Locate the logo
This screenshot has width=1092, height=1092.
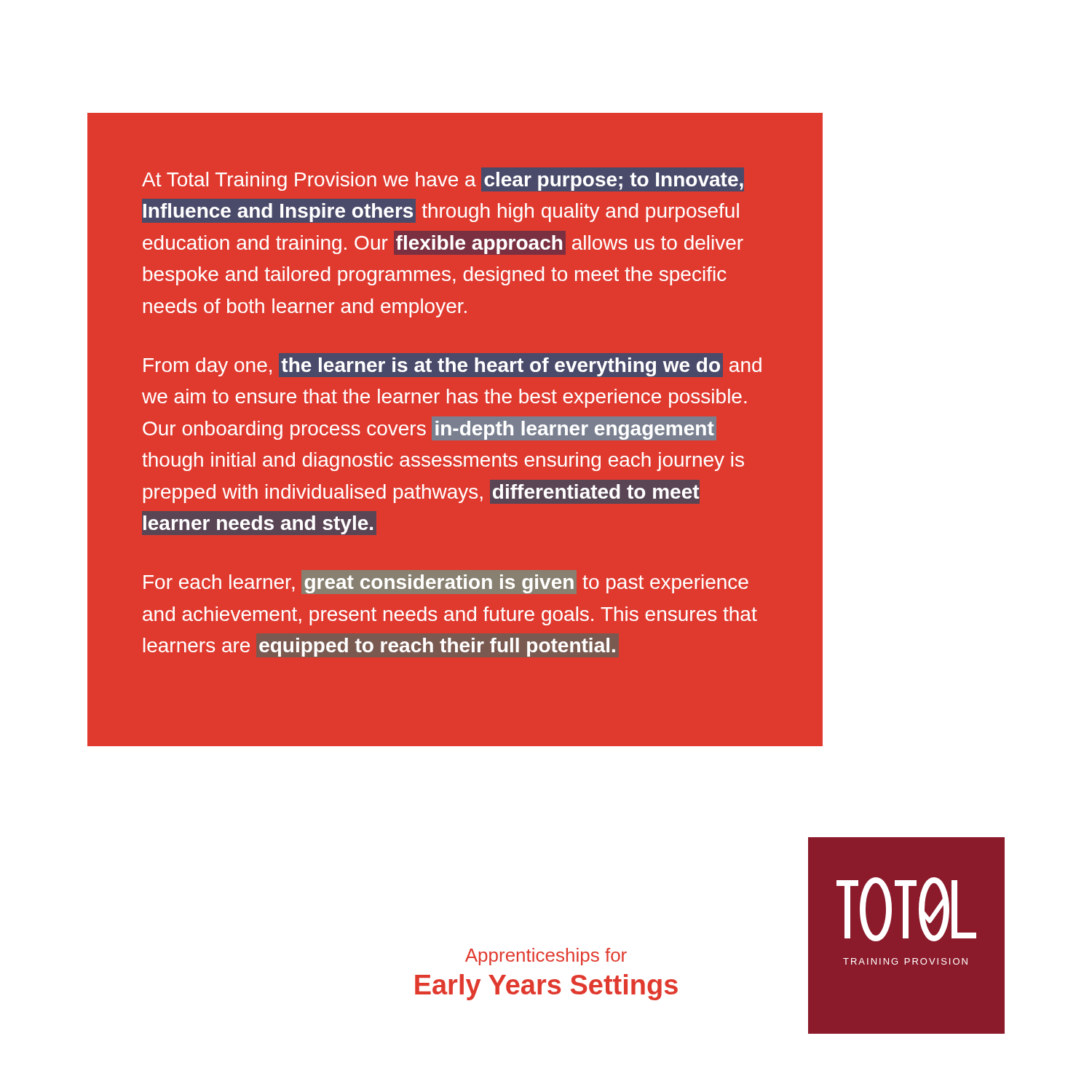pos(906,936)
